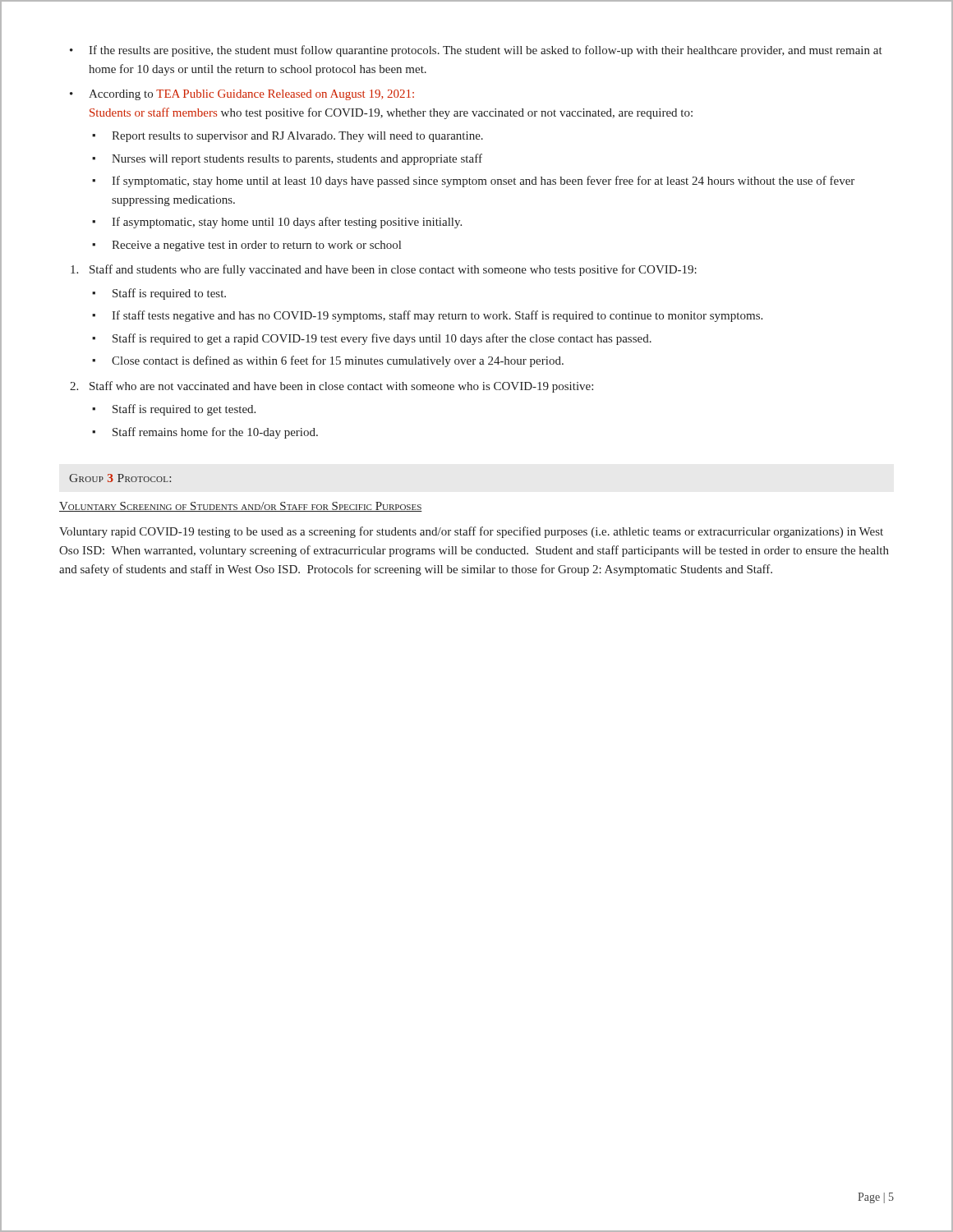Viewport: 953px width, 1232px height.
Task: Find the block on this page that starts "Close contact is defined as within 6"
Action: (338, 361)
